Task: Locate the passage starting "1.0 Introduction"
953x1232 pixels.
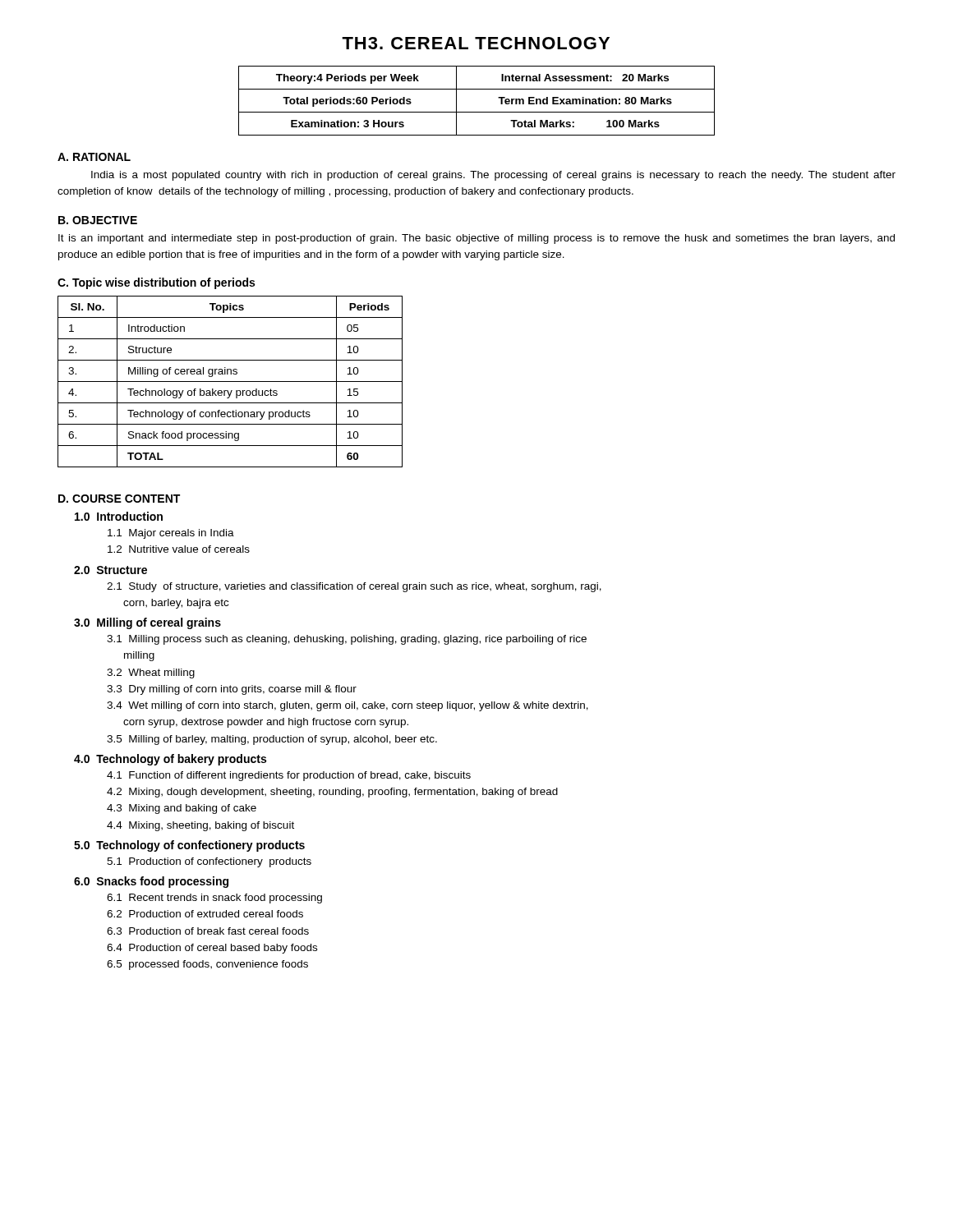Action: tap(119, 517)
